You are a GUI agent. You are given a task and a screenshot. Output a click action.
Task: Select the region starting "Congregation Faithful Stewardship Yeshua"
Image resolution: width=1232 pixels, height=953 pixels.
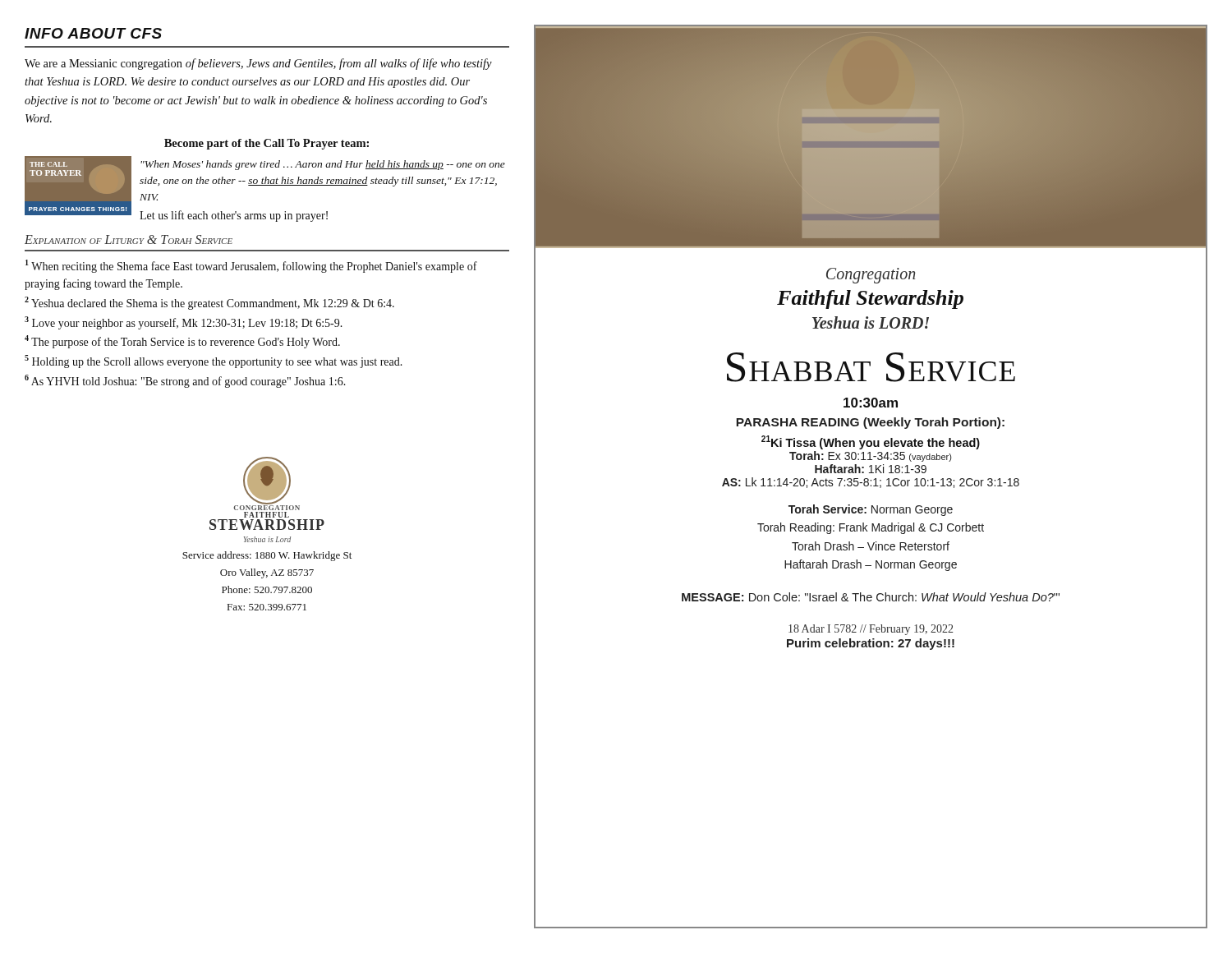tap(871, 299)
